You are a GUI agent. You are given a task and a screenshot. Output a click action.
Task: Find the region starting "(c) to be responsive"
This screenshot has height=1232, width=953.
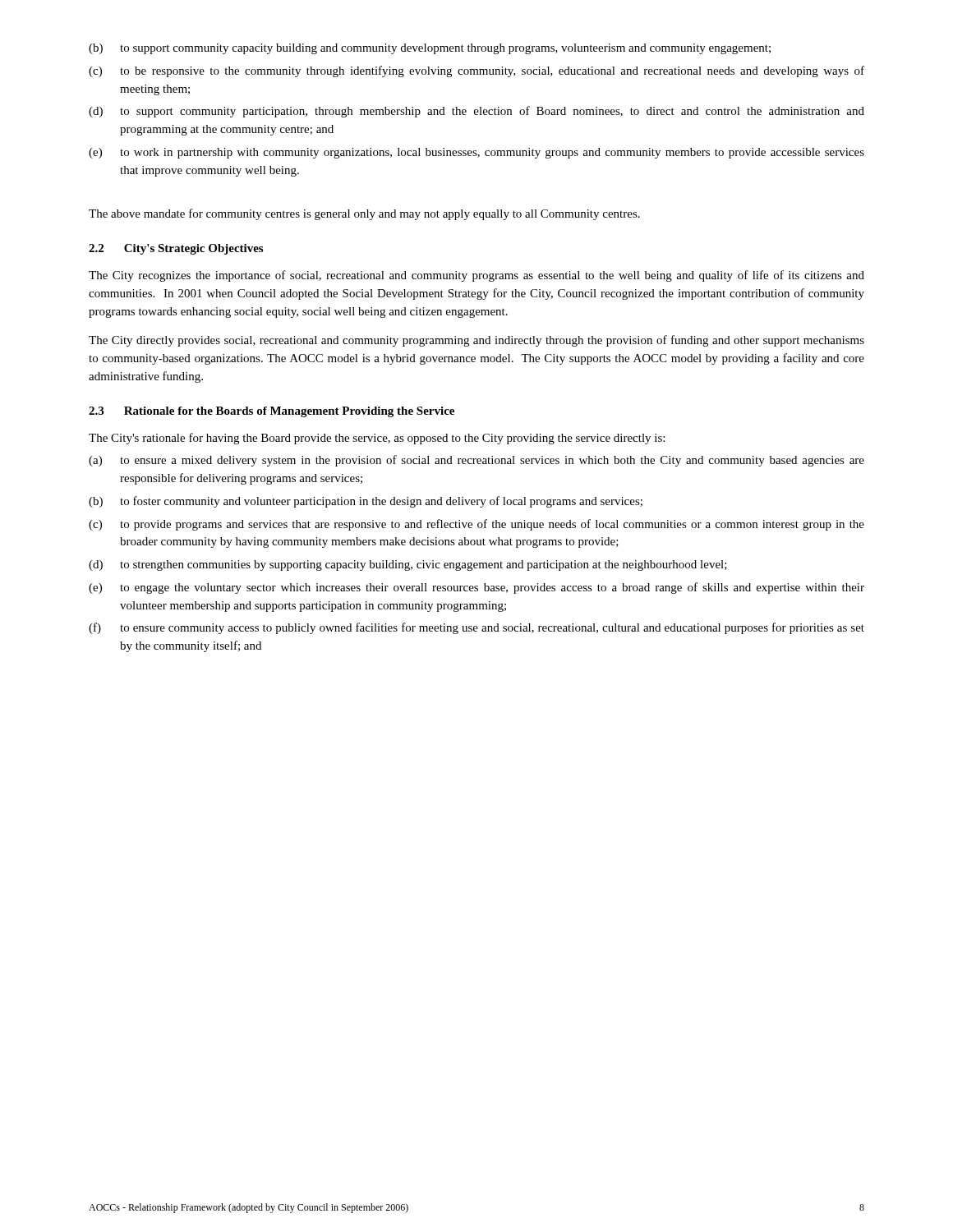476,80
